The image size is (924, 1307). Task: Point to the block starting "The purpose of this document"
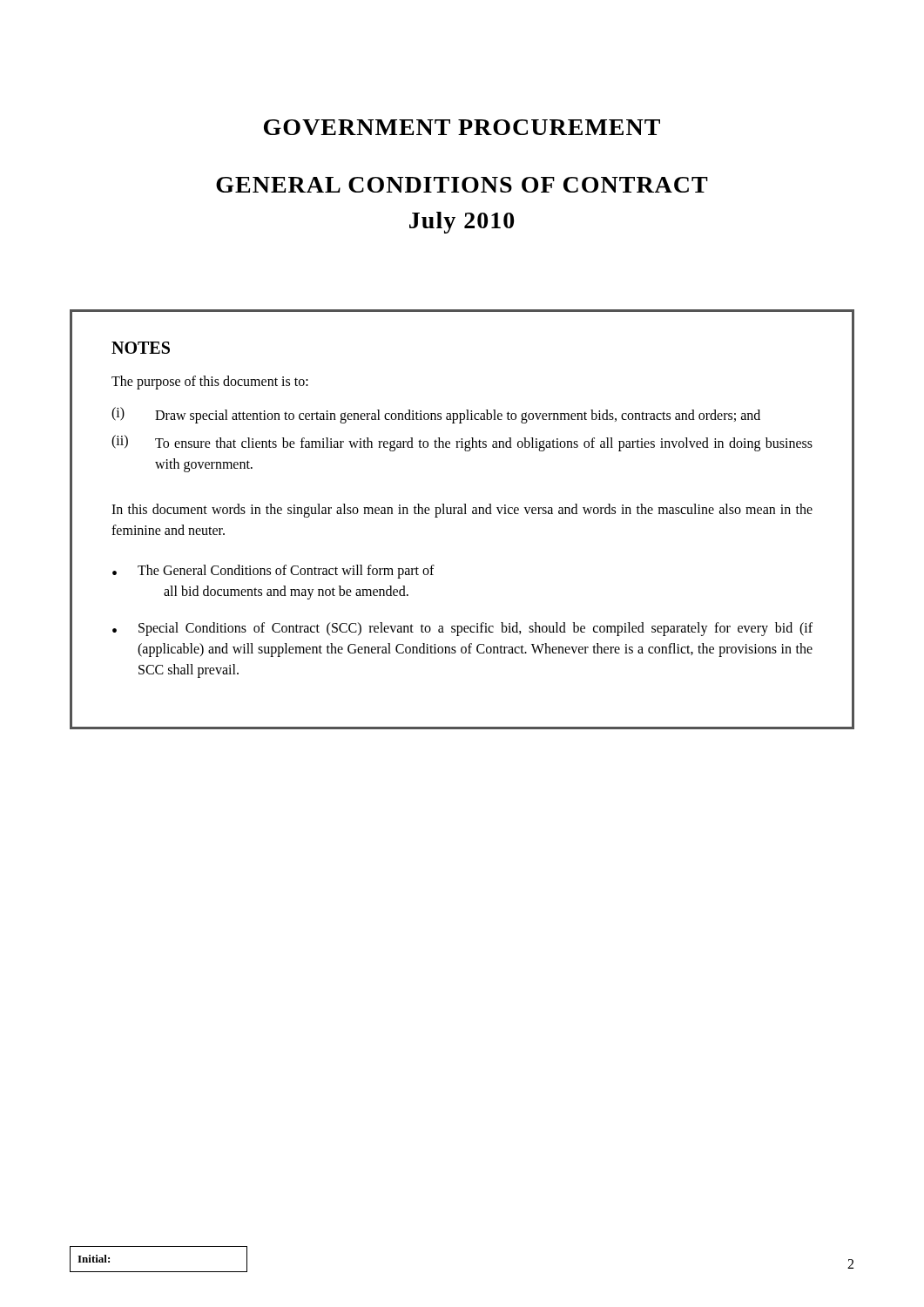point(210,381)
